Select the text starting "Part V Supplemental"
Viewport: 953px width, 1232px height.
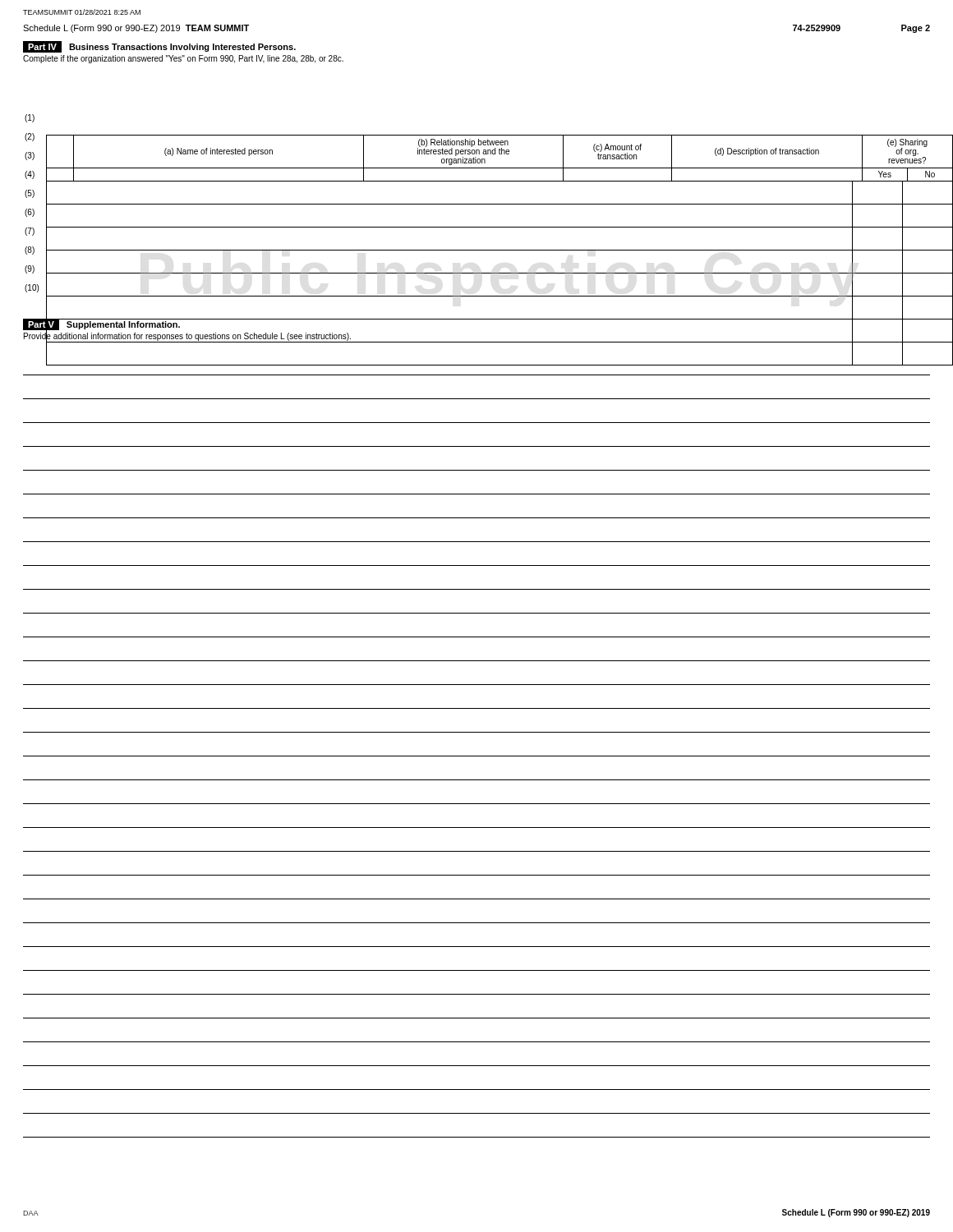pos(476,330)
